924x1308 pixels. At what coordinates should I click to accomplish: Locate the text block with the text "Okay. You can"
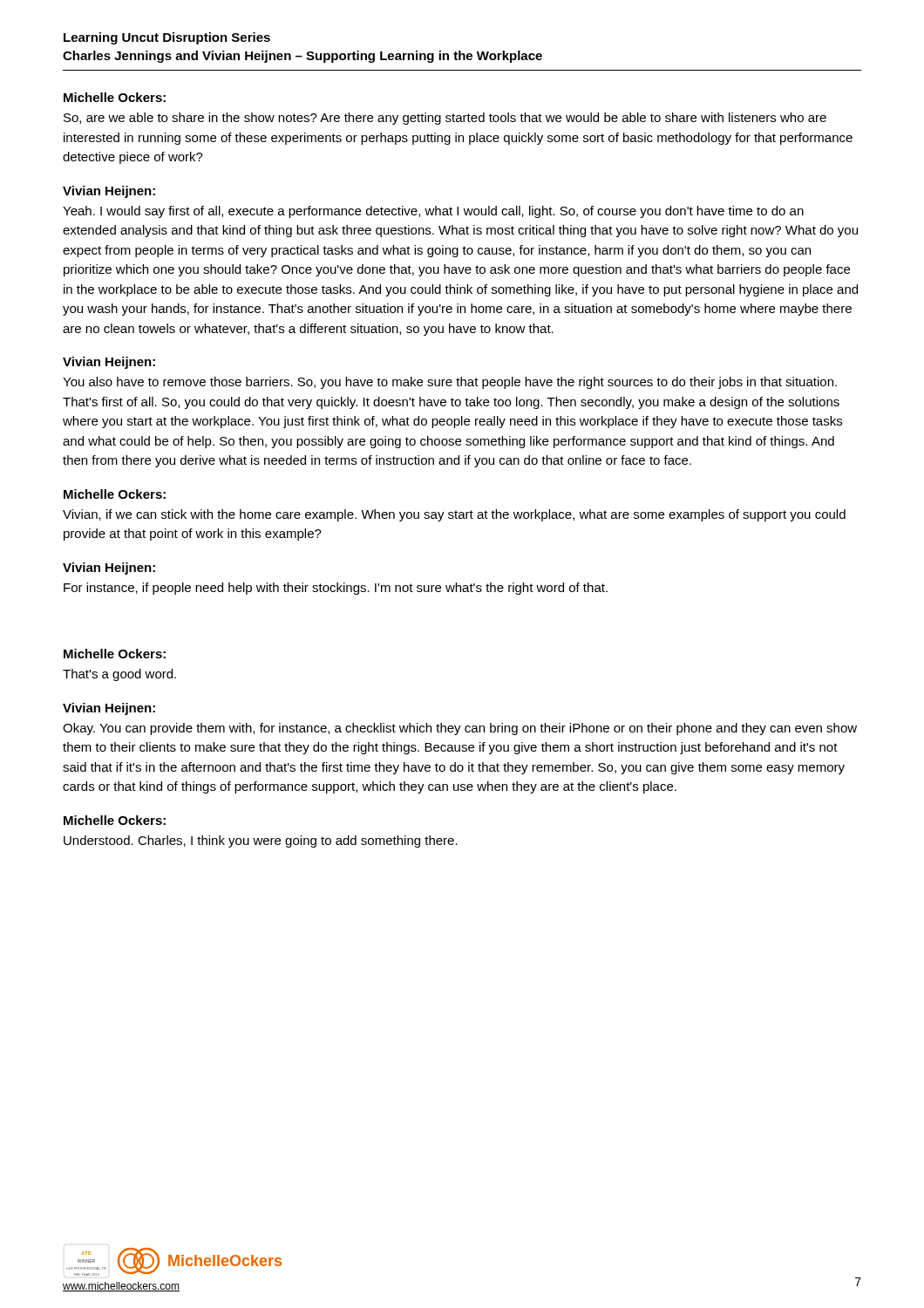click(x=462, y=757)
